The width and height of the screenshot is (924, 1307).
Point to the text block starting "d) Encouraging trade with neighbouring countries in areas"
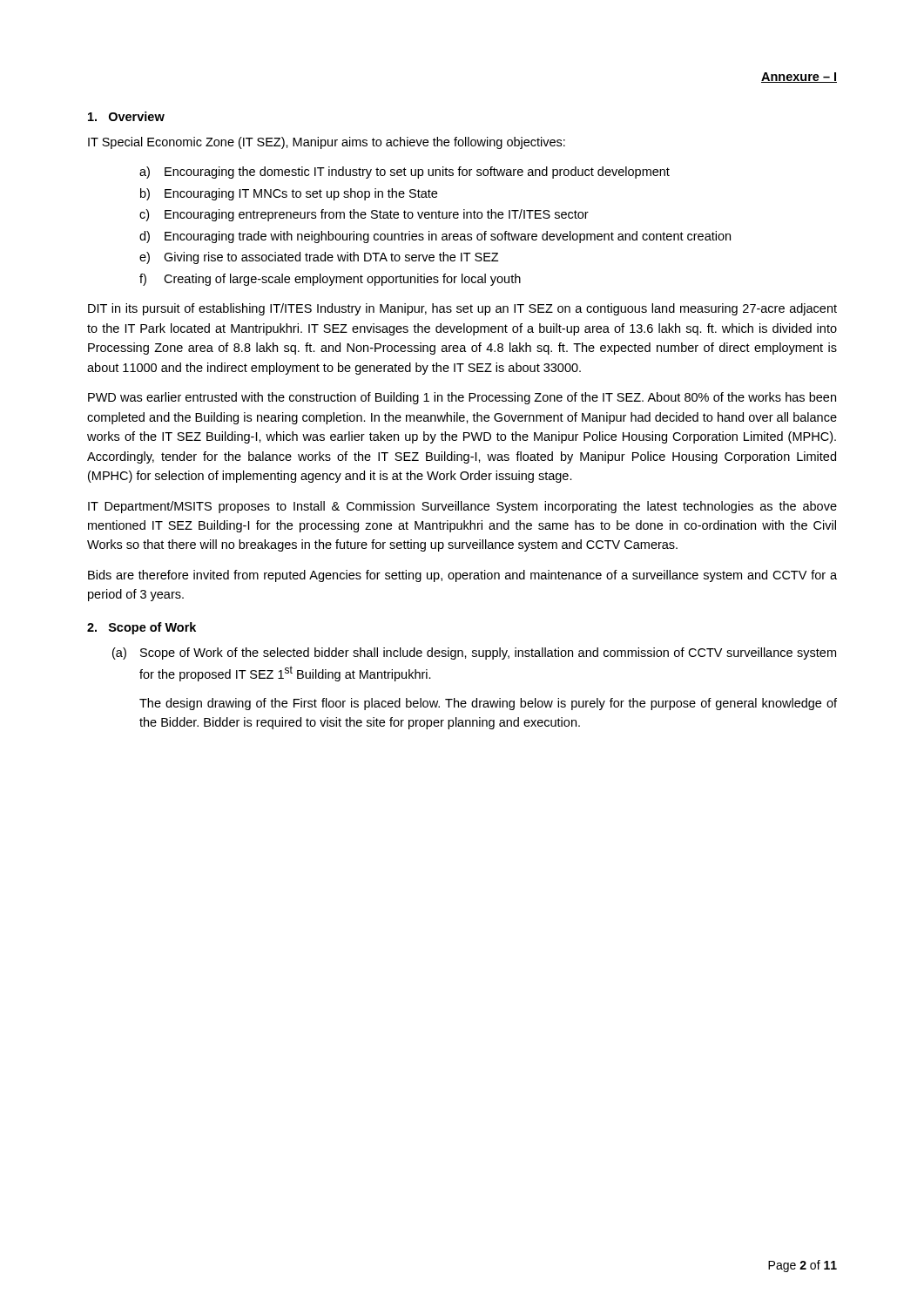pyautogui.click(x=488, y=236)
